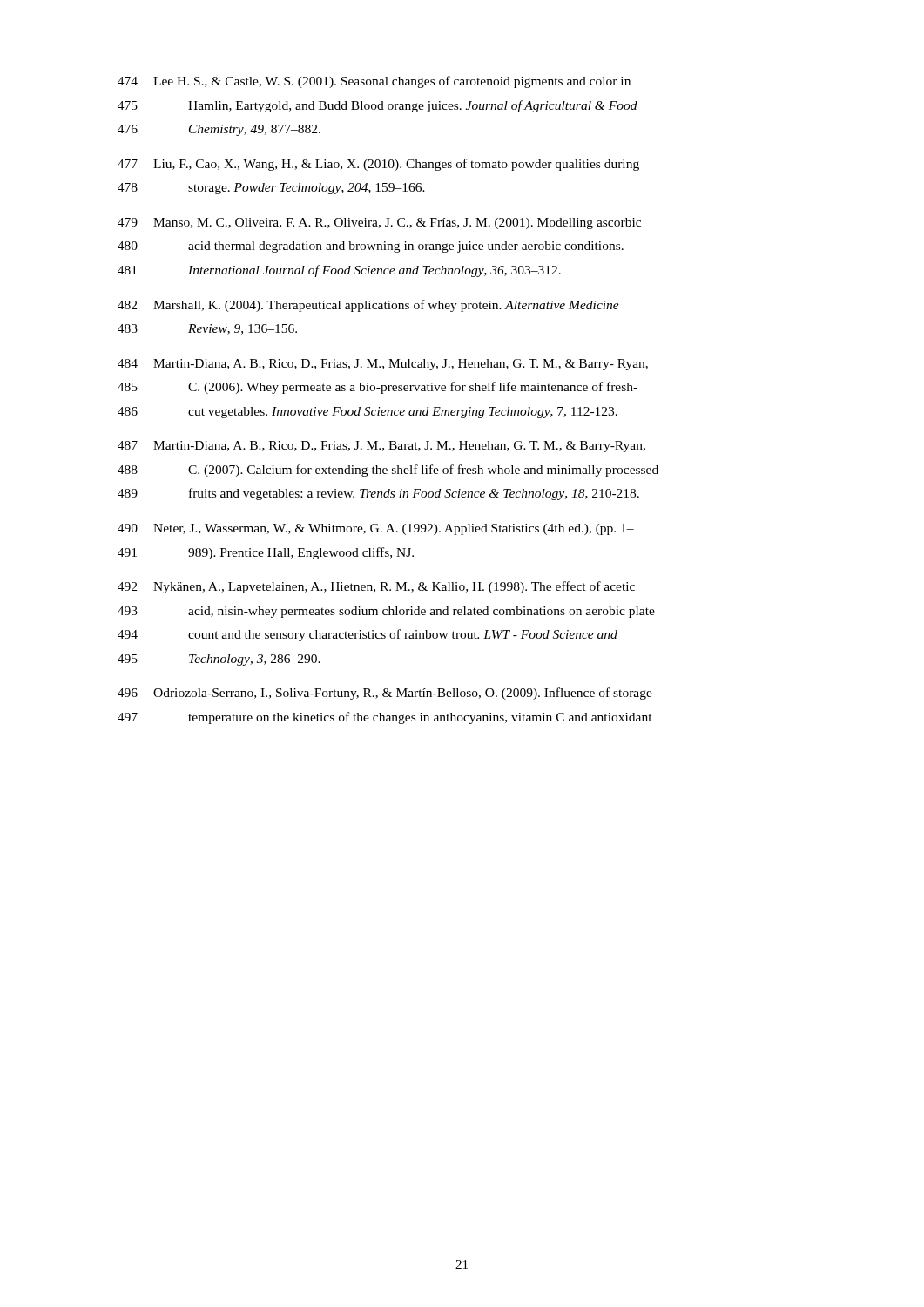Locate the element starting "485 C. (2006). Whey permeate as a bio-preservative"
This screenshot has width=924, height=1307.
click(x=471, y=387)
